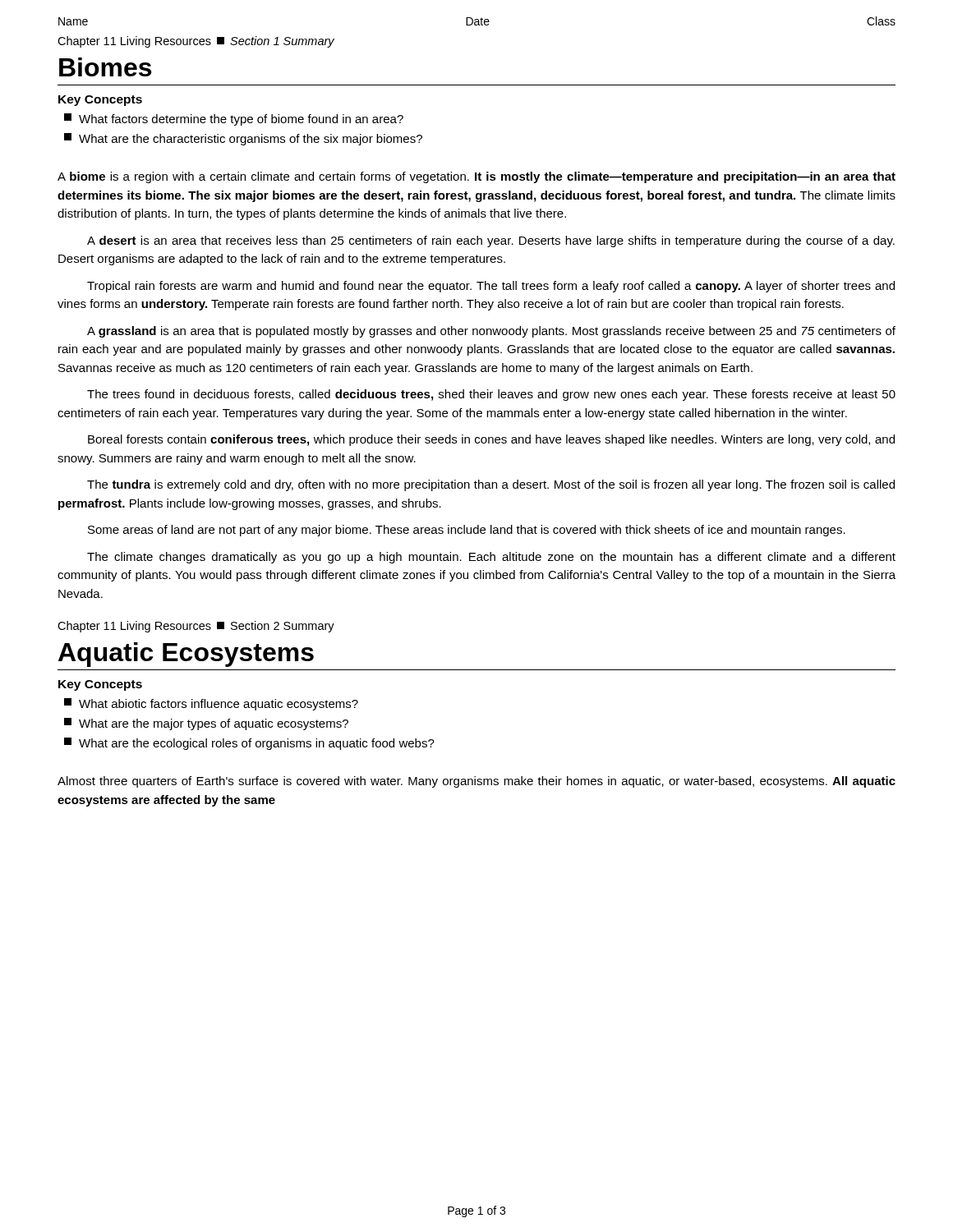Select the block starting "What abiotic factors influence aquatic"
Screen dimensions: 1232x953
point(211,703)
